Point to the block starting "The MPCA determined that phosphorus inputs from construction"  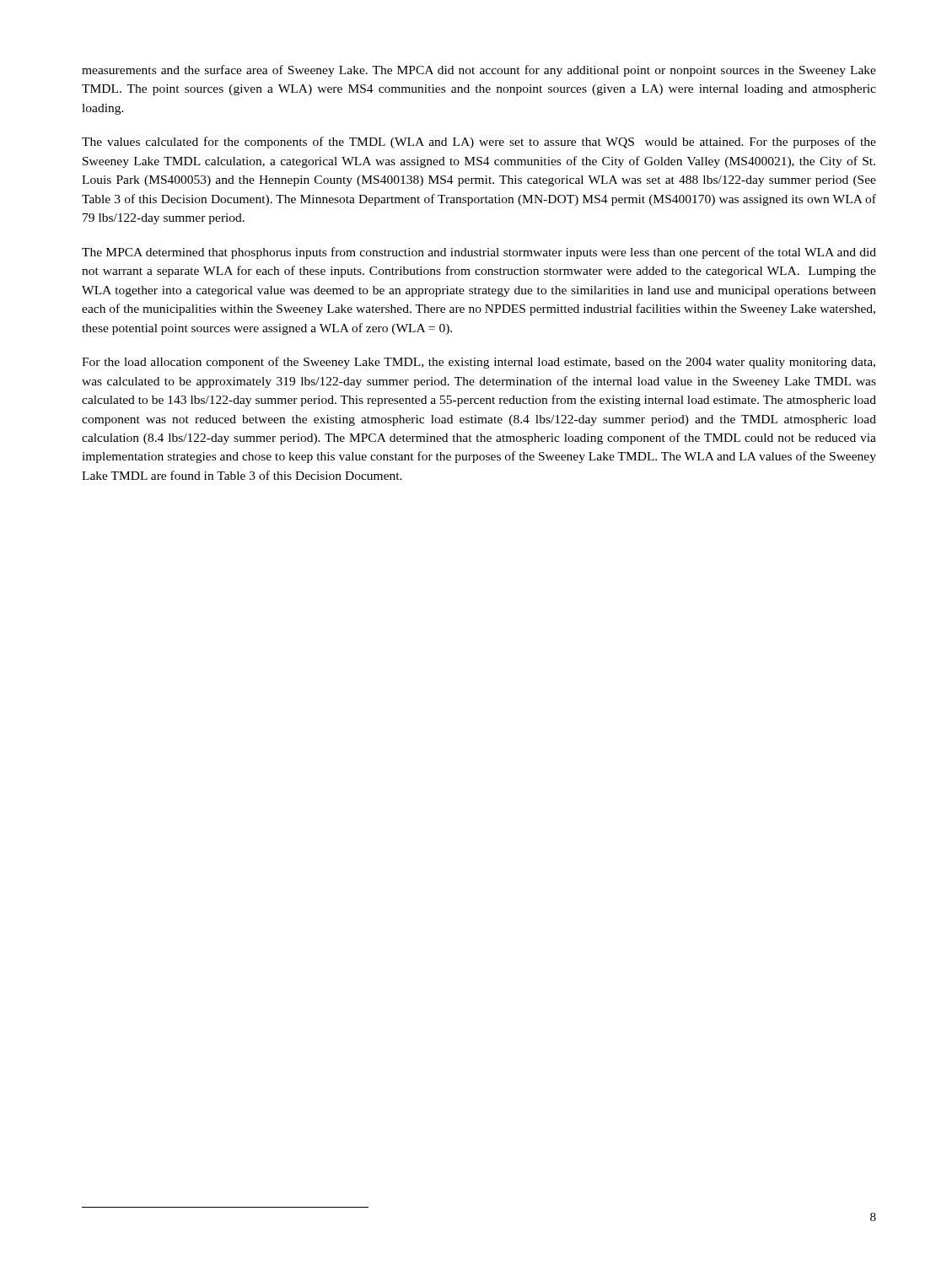click(x=479, y=289)
